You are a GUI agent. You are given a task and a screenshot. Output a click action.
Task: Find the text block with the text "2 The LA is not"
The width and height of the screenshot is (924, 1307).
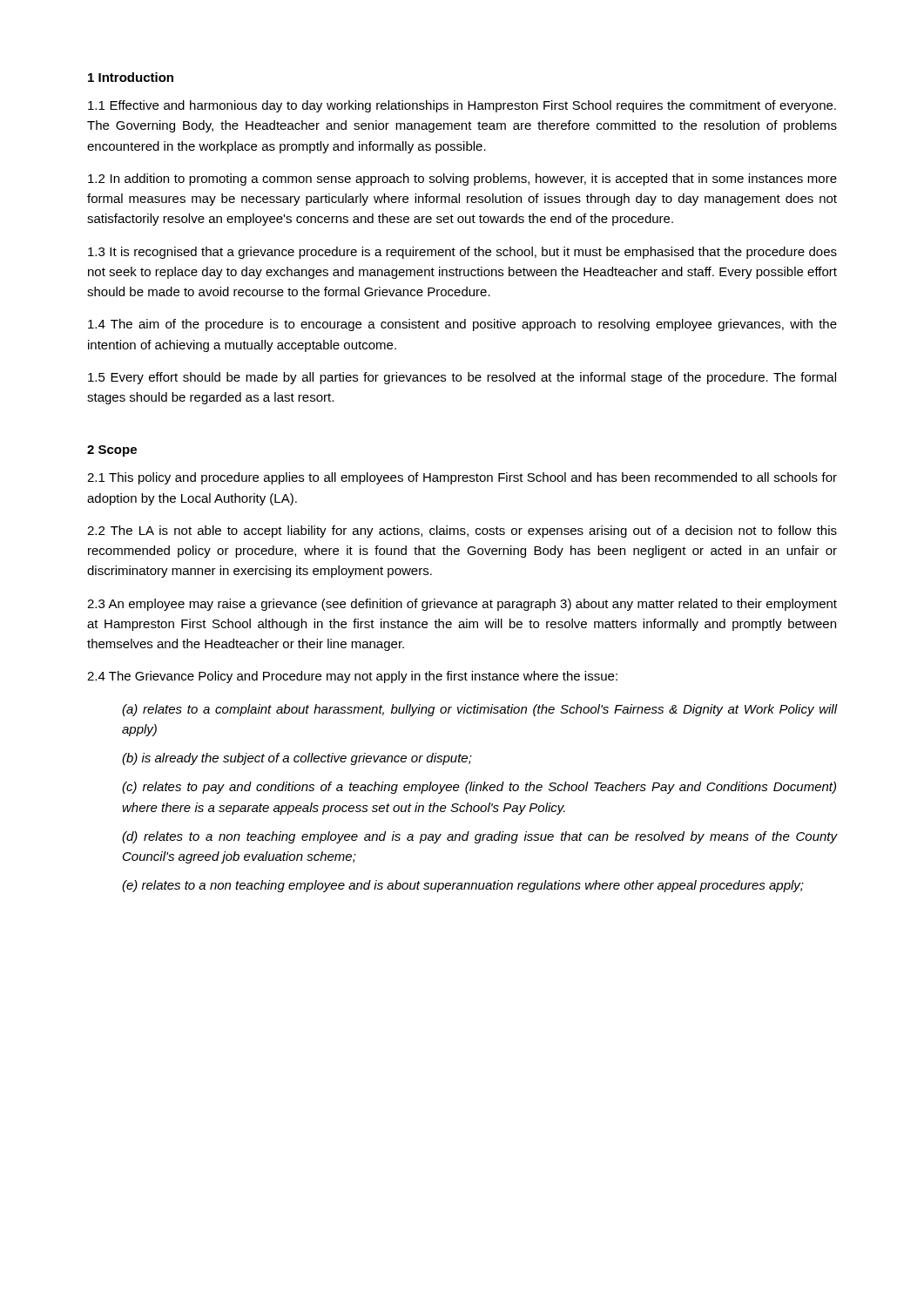tap(462, 550)
